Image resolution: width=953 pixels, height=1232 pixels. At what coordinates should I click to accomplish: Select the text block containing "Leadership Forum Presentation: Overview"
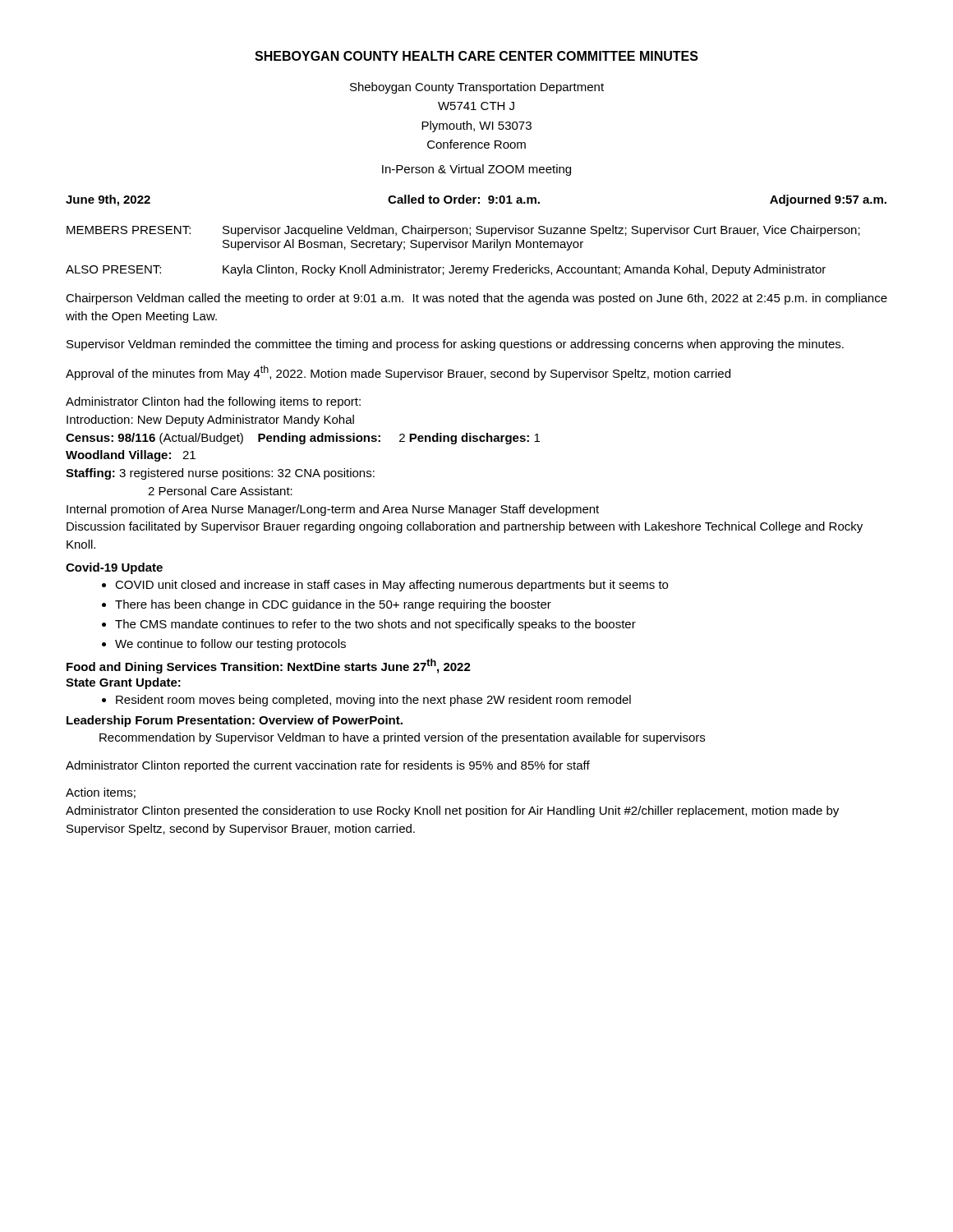[x=235, y=720]
